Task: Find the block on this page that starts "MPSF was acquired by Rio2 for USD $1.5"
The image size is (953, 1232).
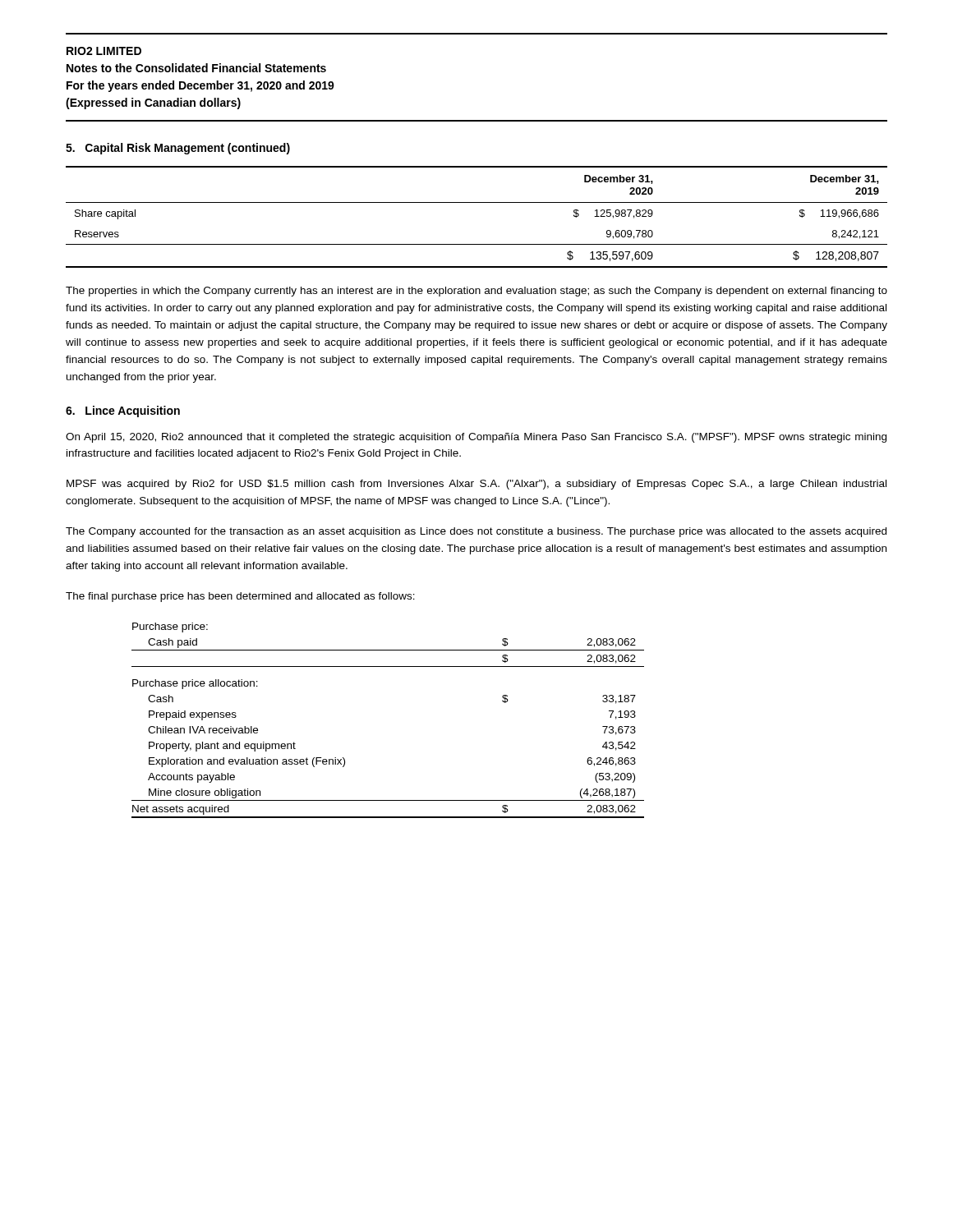Action: click(476, 492)
